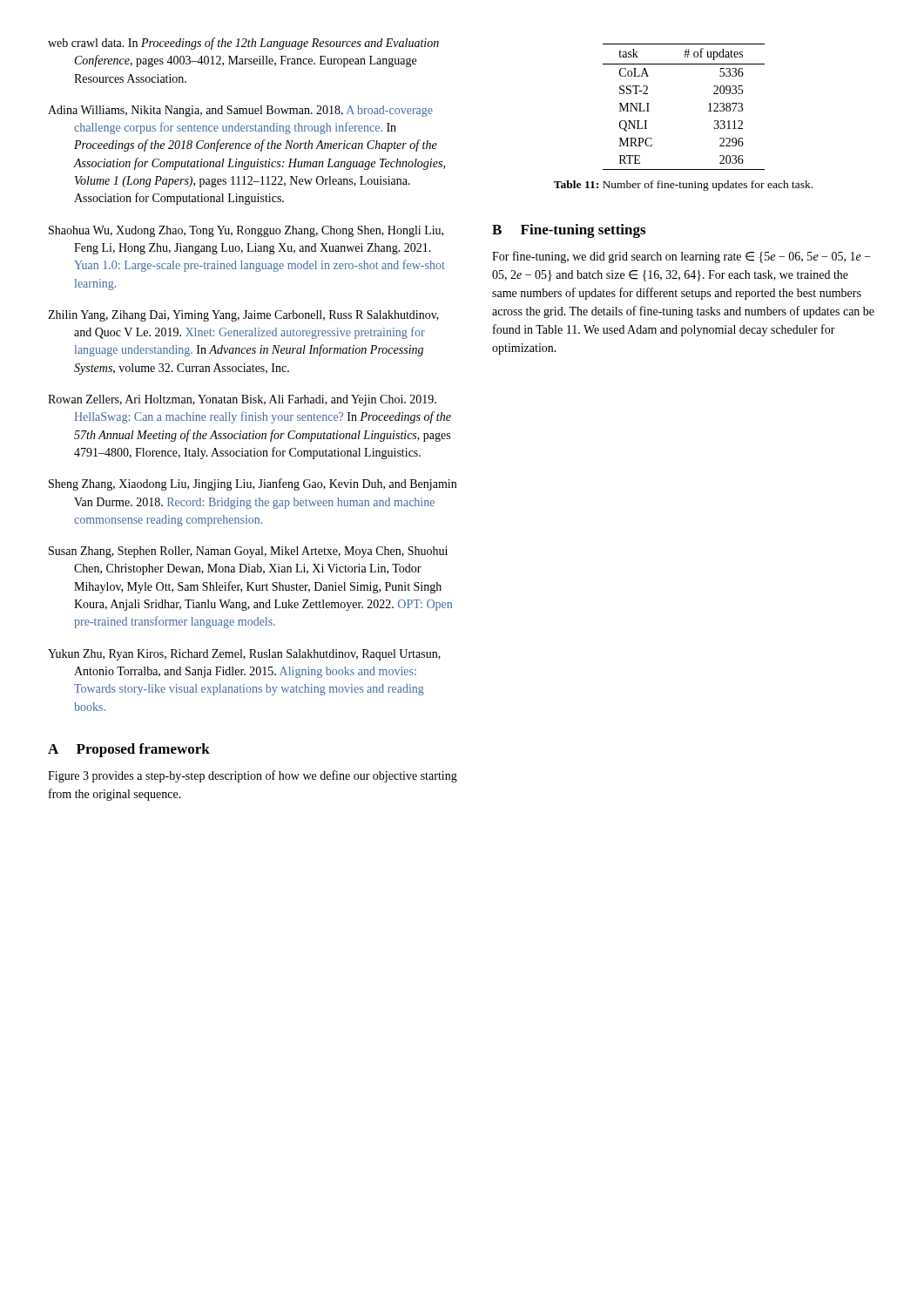Viewport: 924px width, 1307px height.
Task: Point to the region starting "Sheng Zhang, Xiaodong Liu, Jingjing"
Action: 252,502
